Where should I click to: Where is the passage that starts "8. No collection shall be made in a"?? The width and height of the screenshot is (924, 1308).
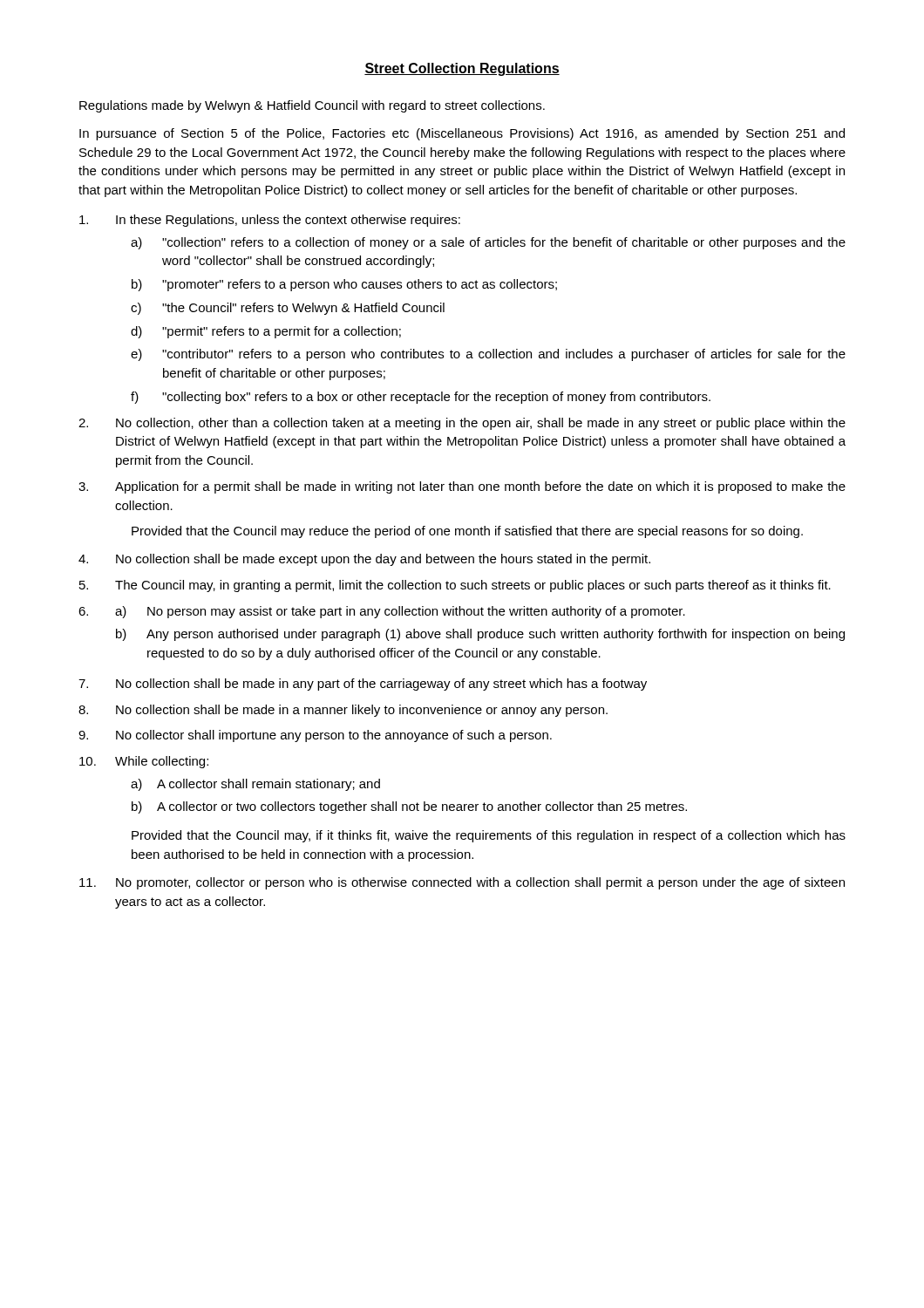pos(462,709)
